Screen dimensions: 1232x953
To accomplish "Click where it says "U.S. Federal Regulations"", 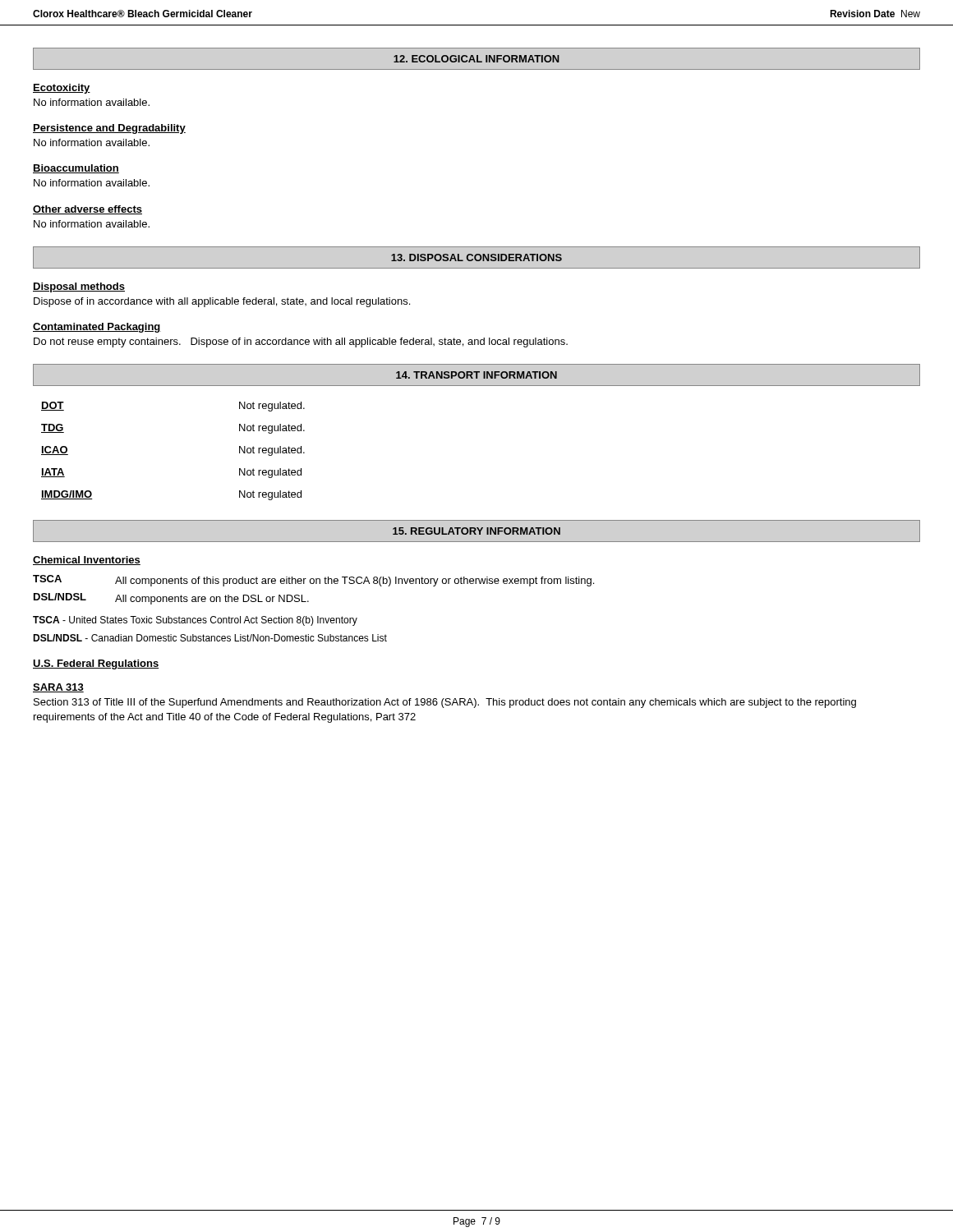I will pos(96,664).
